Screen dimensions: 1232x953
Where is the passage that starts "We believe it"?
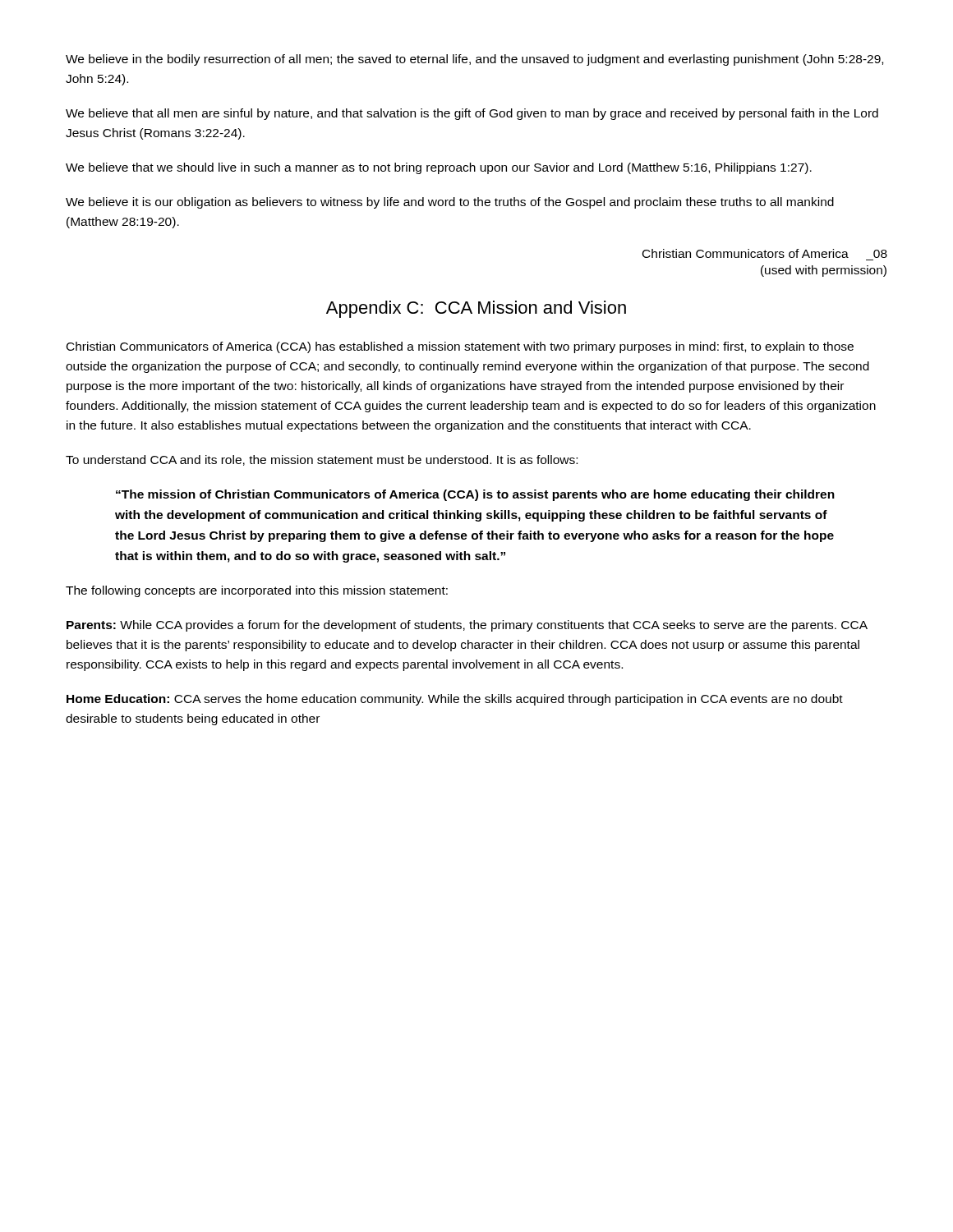(x=450, y=212)
